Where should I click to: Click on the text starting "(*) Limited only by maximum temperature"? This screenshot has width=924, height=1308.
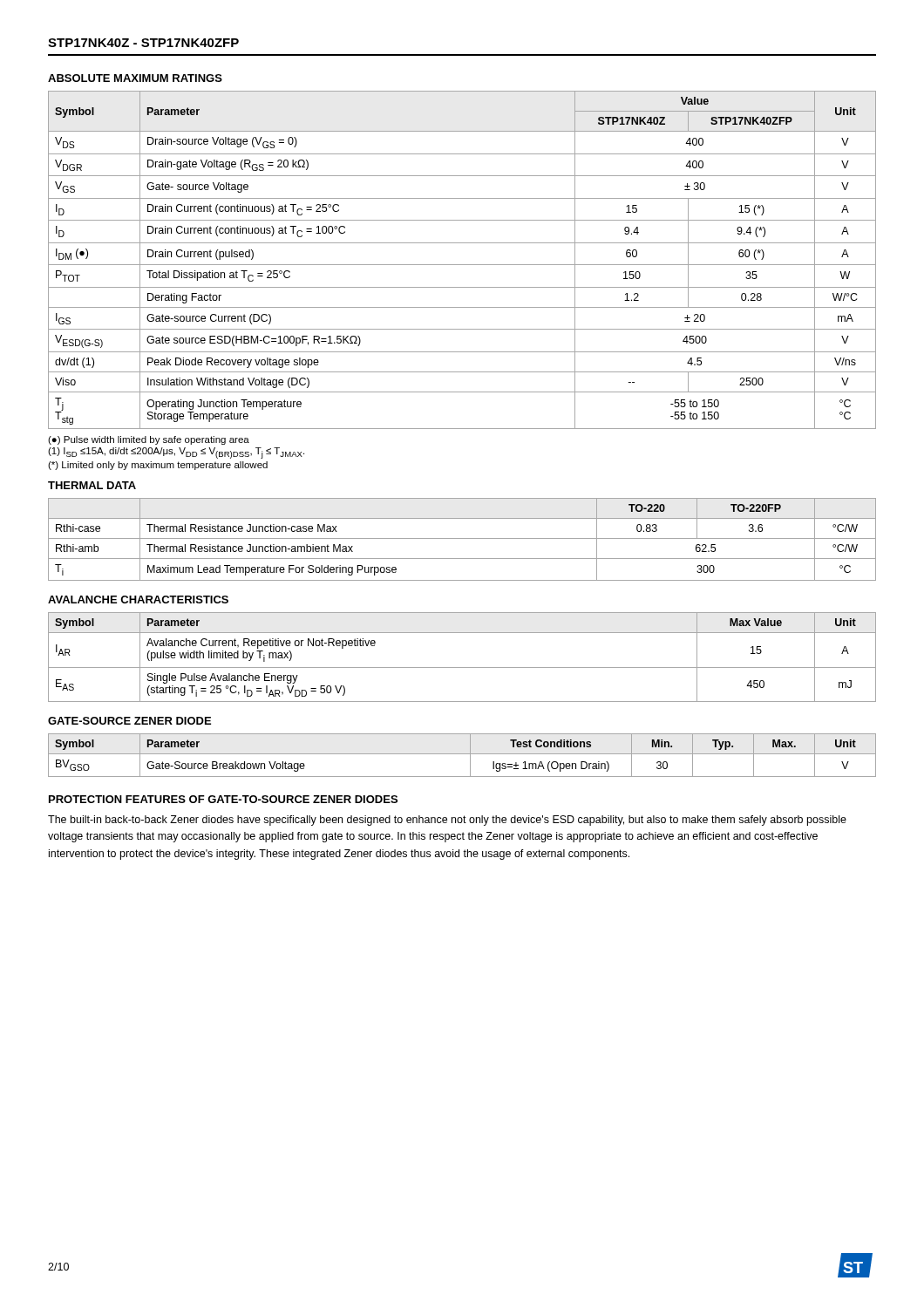tap(158, 465)
